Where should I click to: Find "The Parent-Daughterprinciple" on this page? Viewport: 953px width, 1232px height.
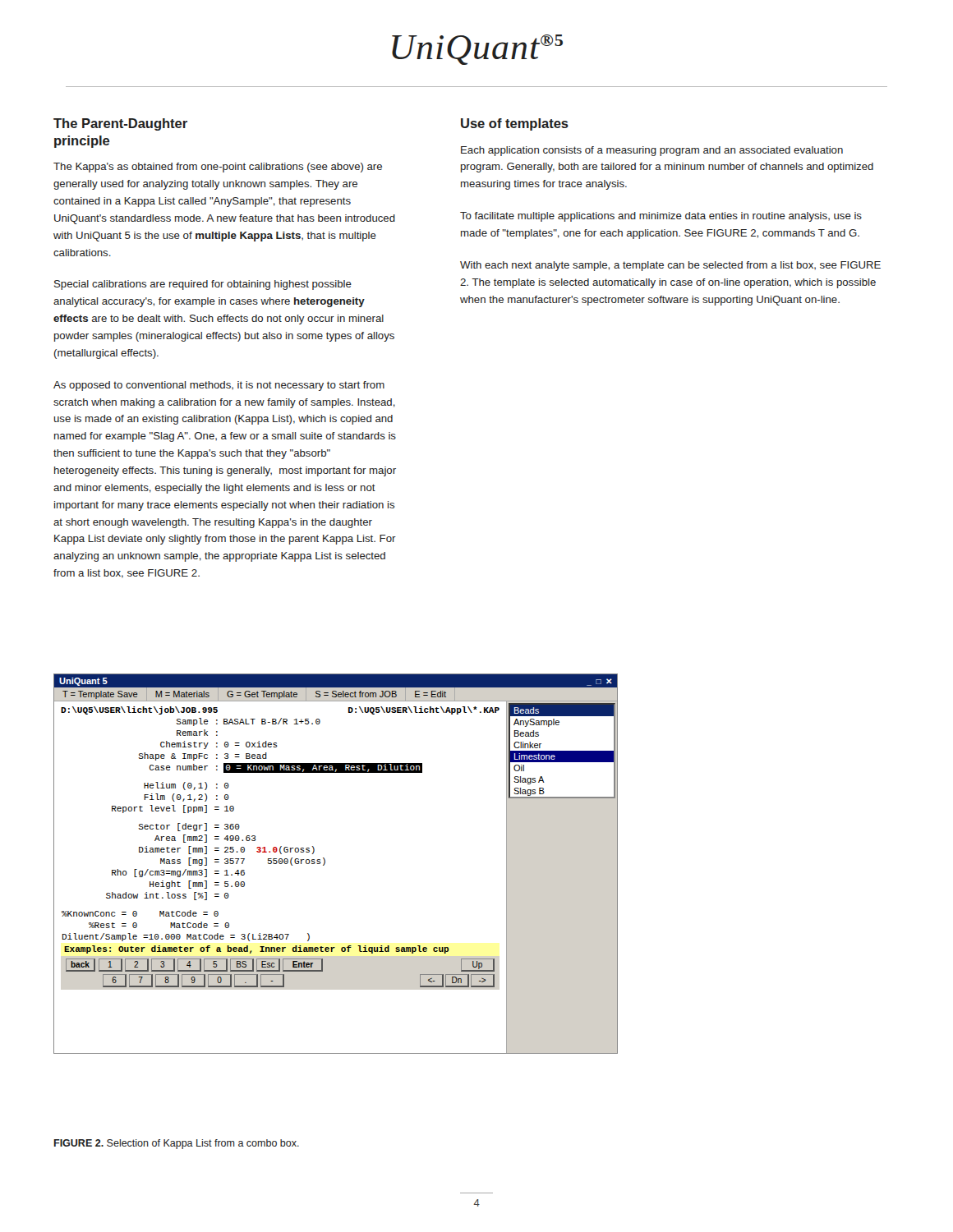(120, 132)
